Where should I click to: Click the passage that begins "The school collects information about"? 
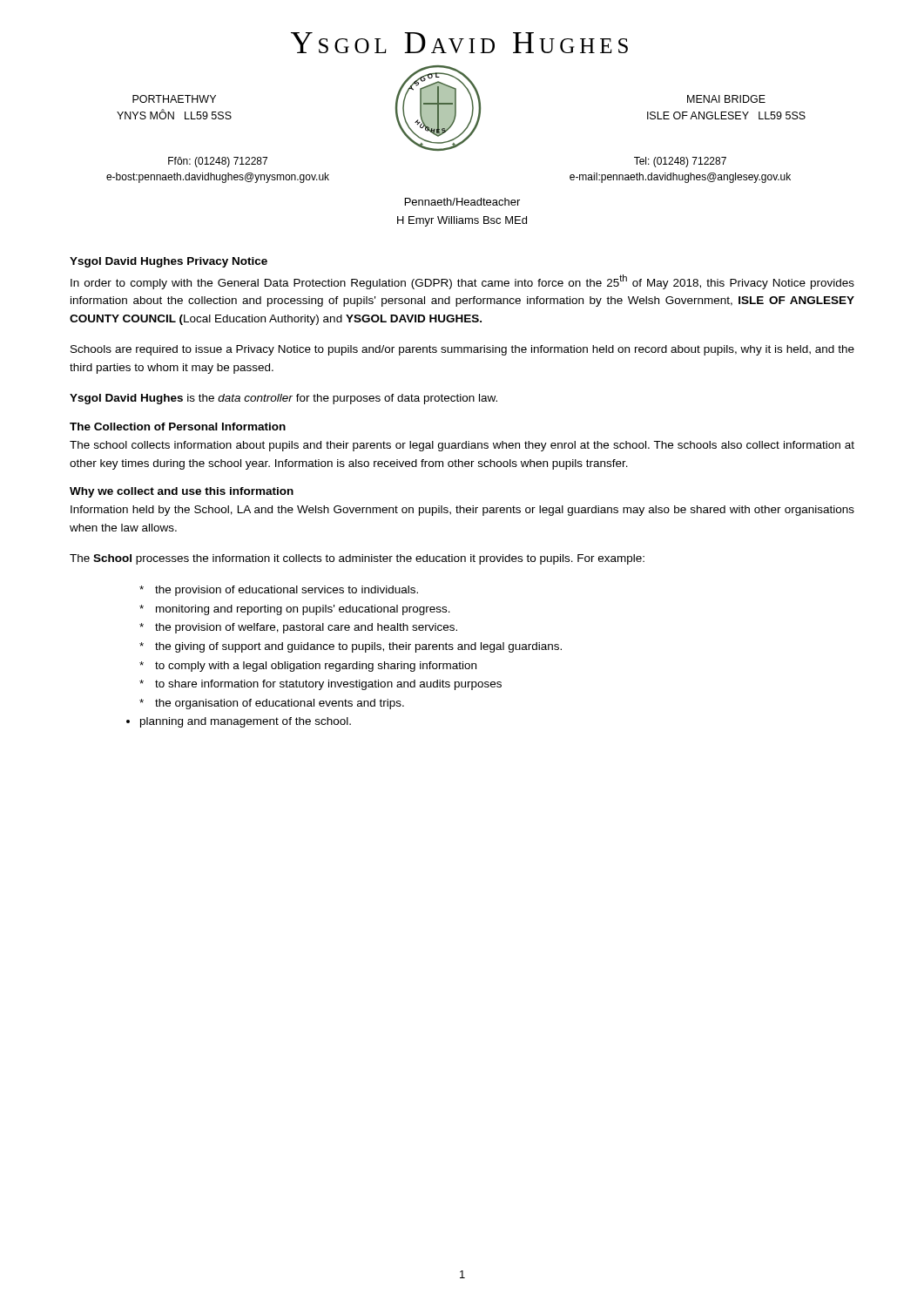coord(462,454)
